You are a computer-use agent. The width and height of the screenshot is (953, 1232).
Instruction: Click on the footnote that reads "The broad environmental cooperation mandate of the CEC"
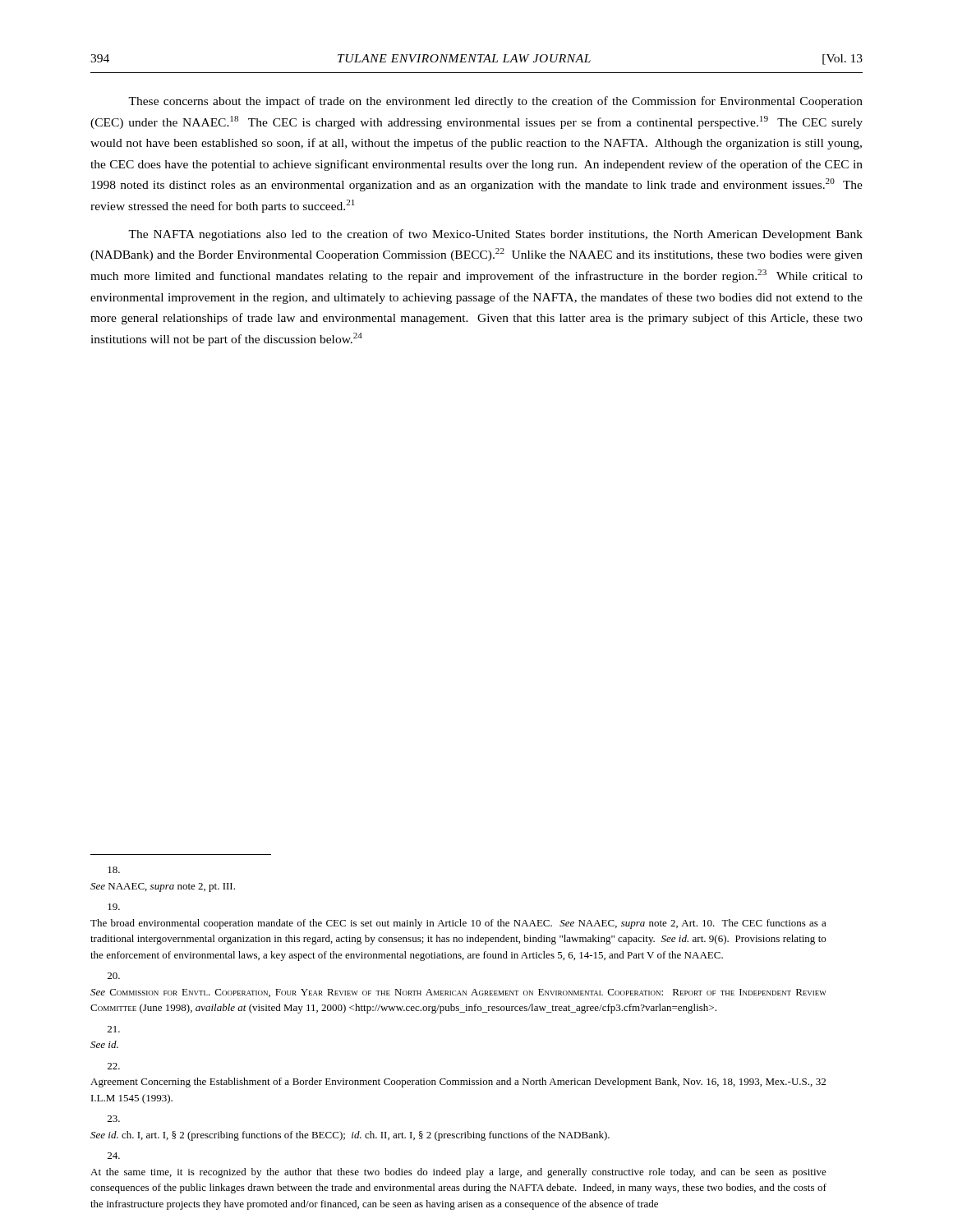click(x=458, y=931)
